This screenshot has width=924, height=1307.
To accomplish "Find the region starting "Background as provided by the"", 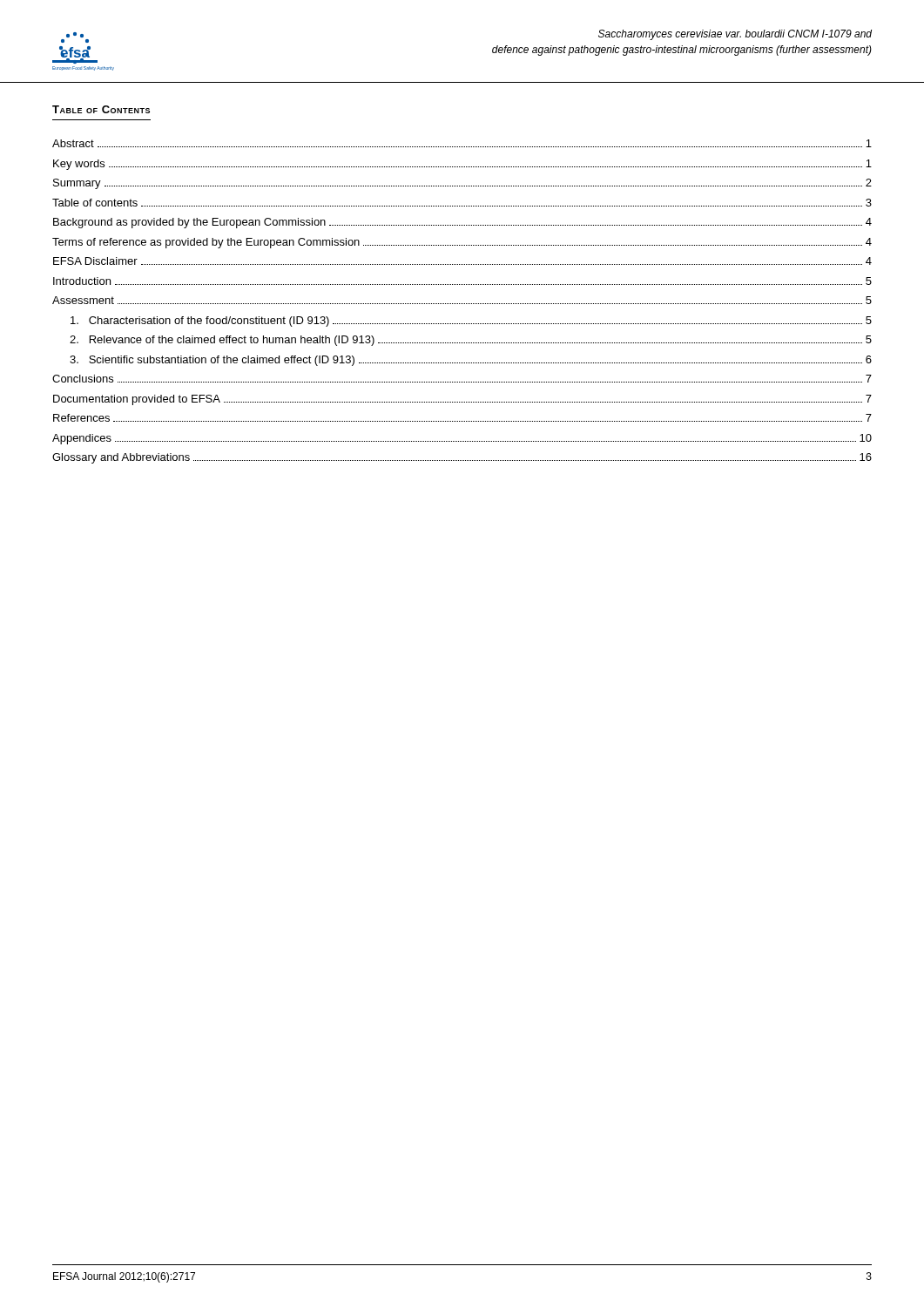I will click(x=462, y=222).
